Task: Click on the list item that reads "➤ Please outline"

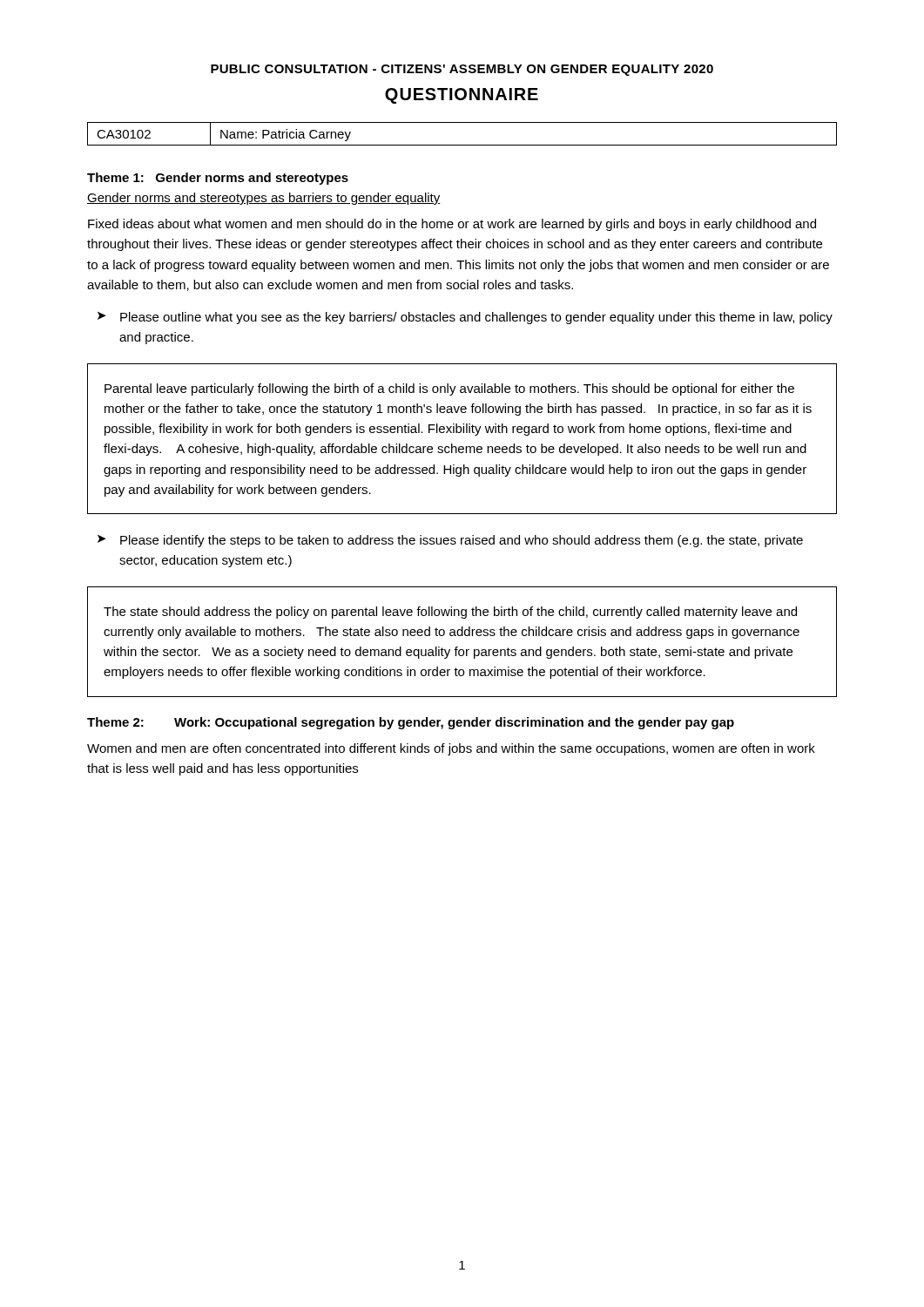Action: pos(466,327)
